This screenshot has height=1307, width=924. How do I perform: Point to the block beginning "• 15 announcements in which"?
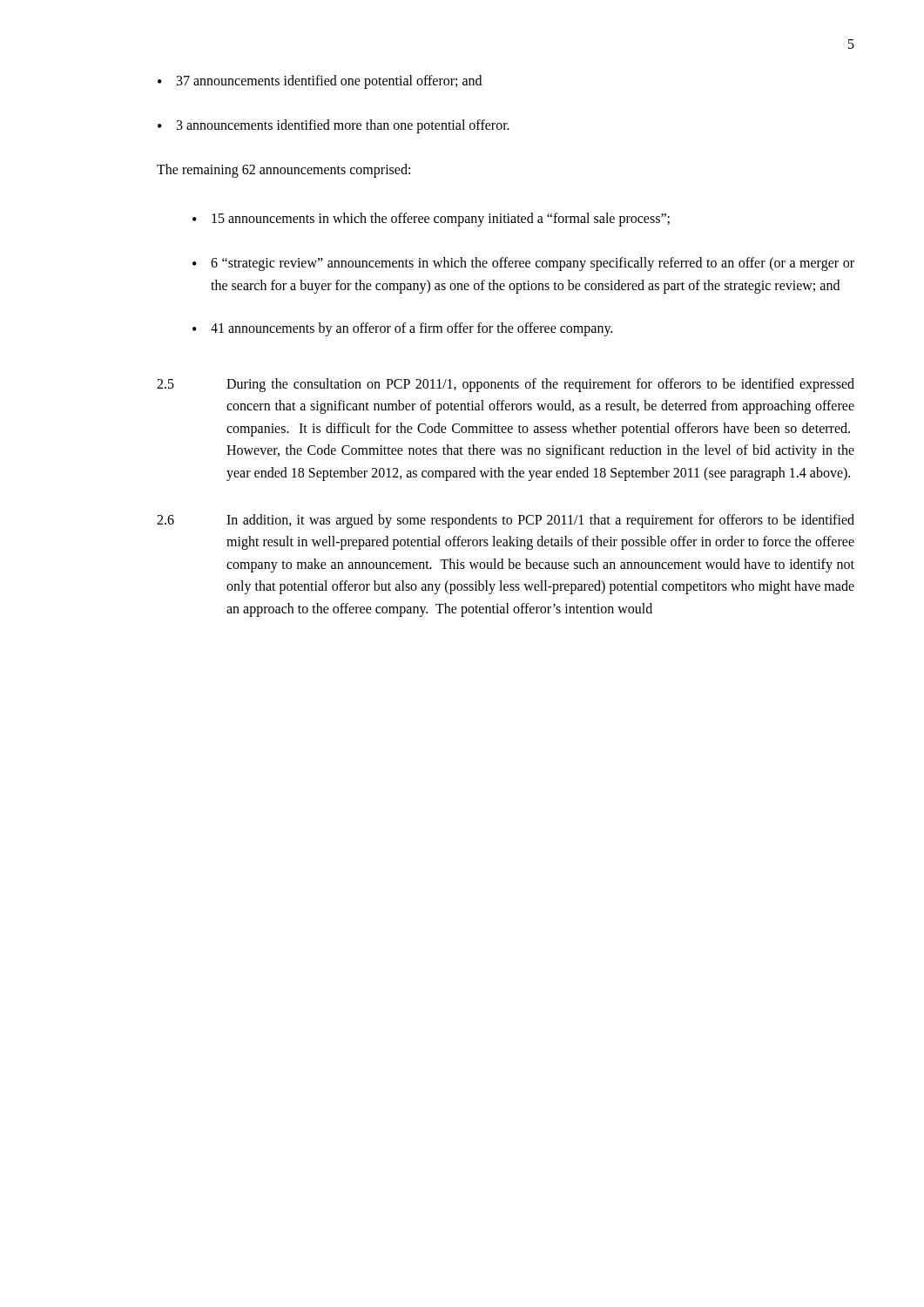(523, 219)
